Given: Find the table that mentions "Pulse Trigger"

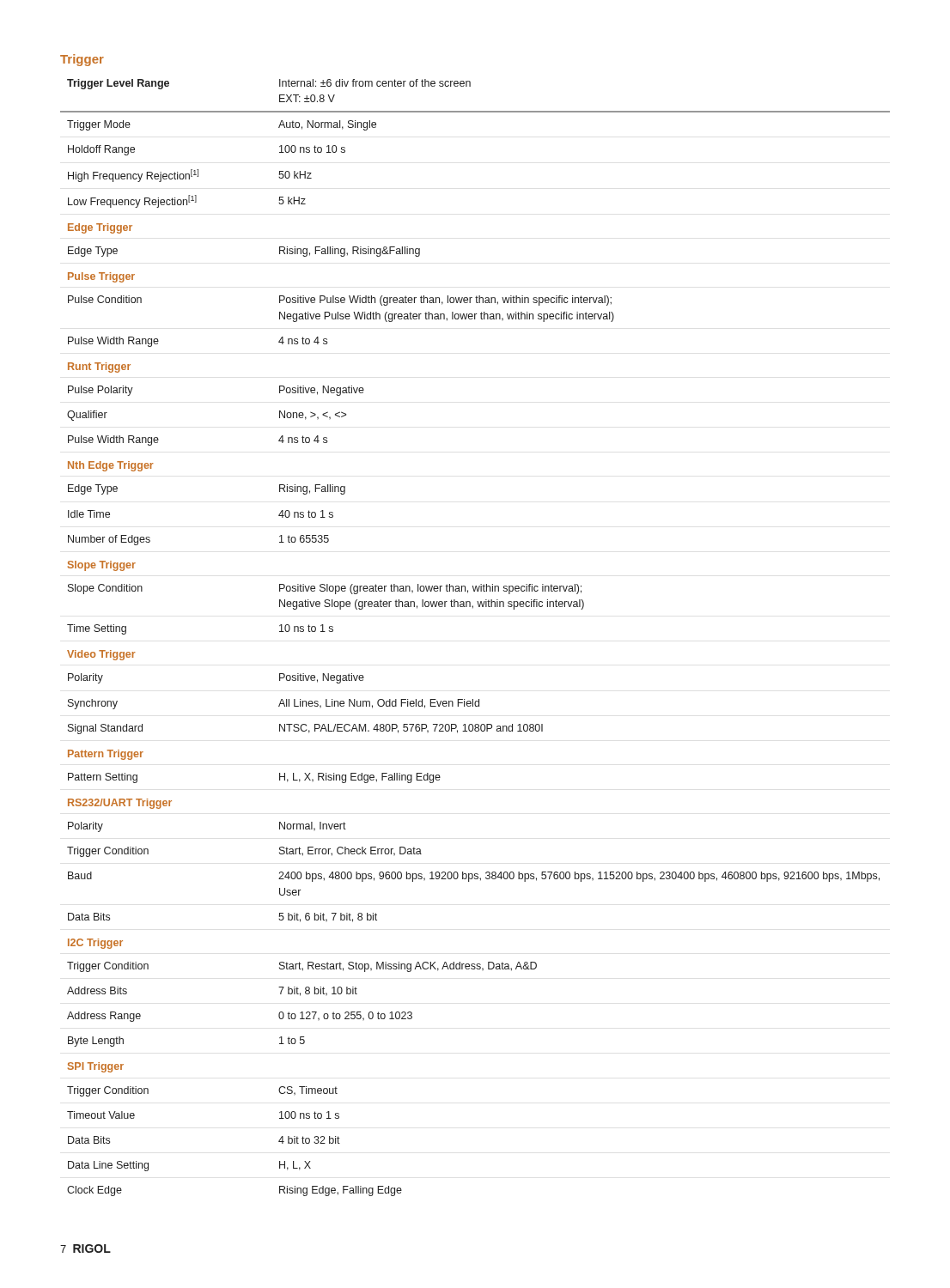Looking at the screenshot, I should tap(475, 637).
